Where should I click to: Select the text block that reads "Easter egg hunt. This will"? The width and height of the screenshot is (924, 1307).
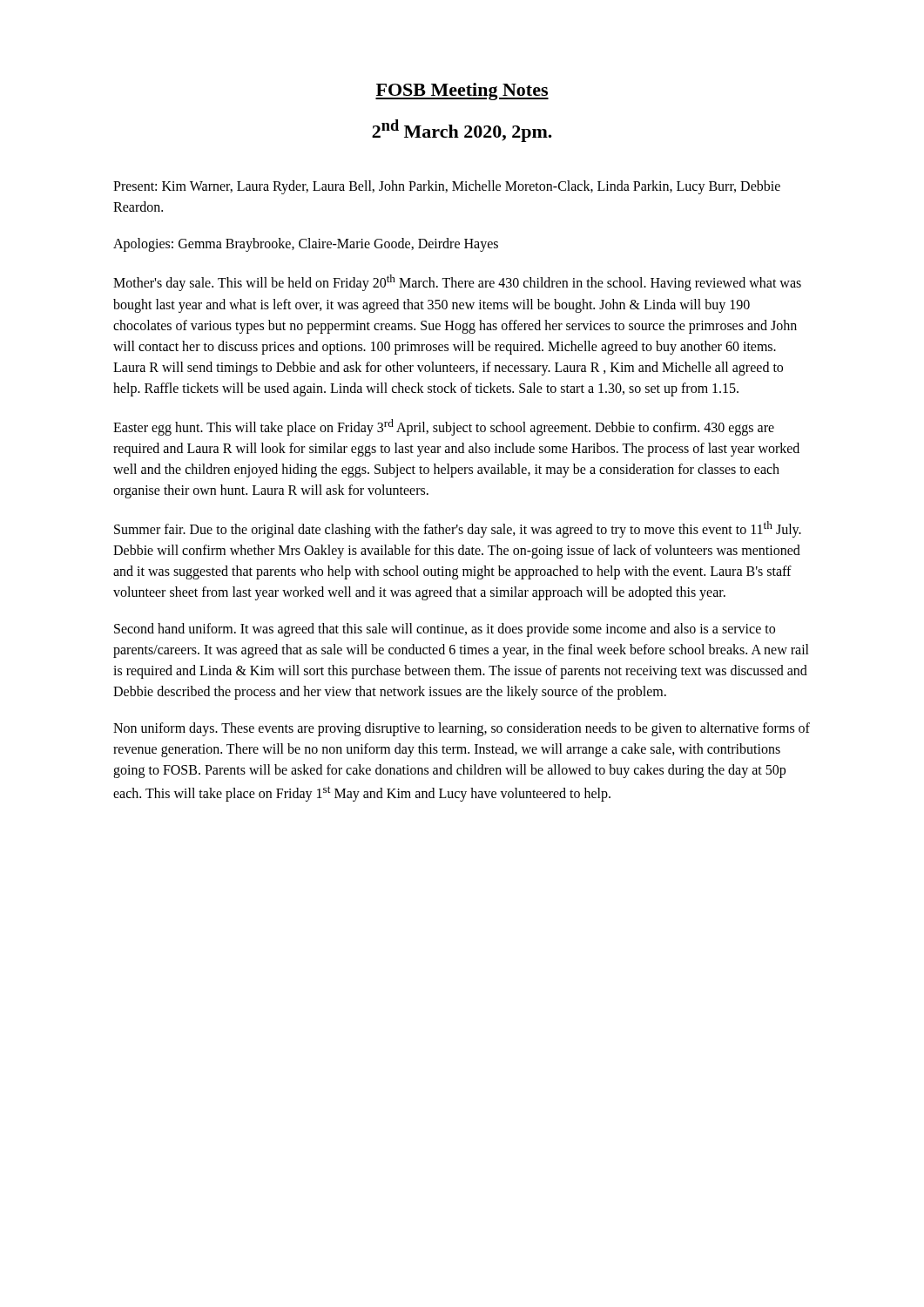pyautogui.click(x=457, y=457)
